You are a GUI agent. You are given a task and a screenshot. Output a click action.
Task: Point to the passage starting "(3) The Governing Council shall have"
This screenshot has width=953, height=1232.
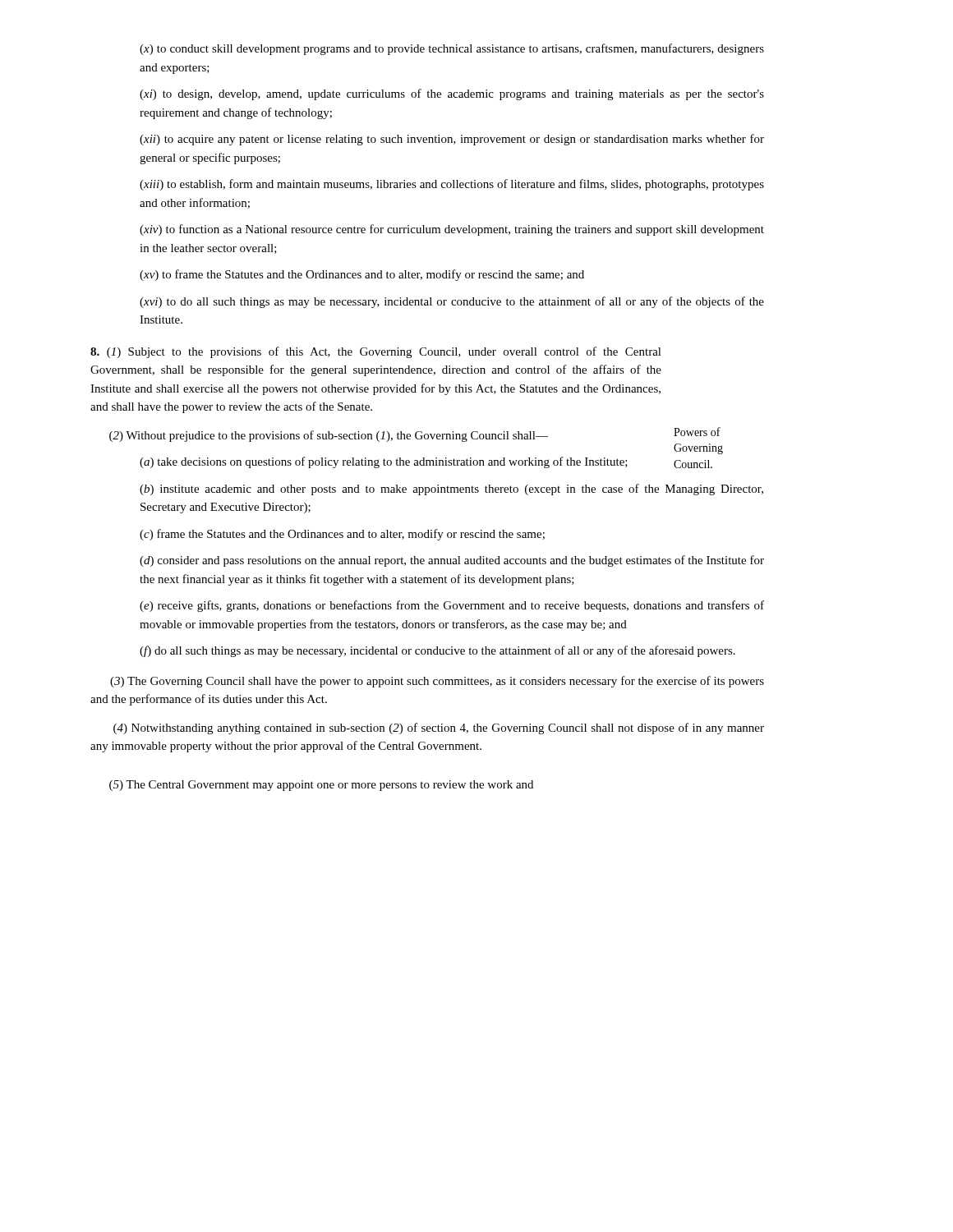click(x=427, y=690)
